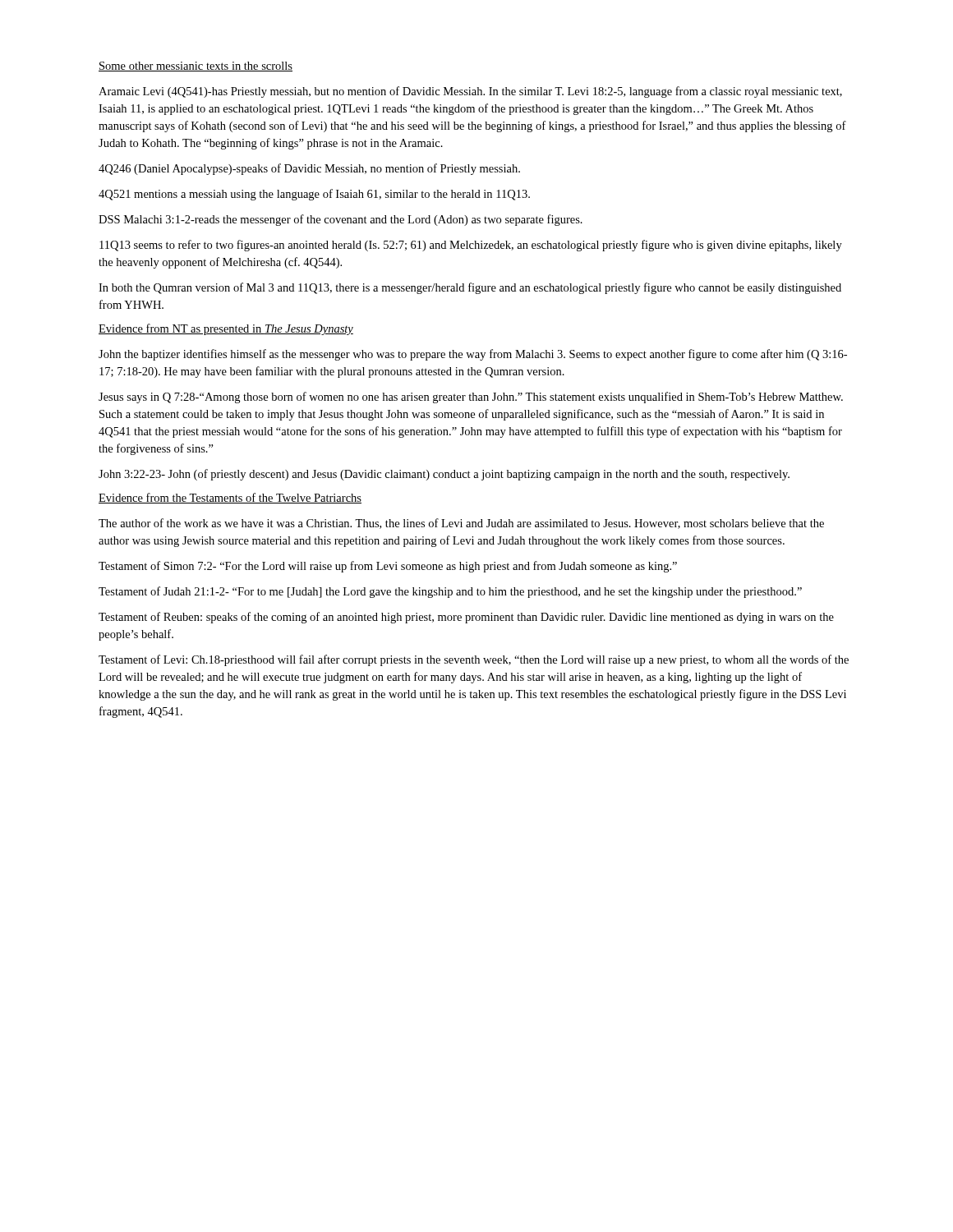Locate the region starting "Evidence from the Testaments"
The width and height of the screenshot is (953, 1232).
(x=230, y=498)
